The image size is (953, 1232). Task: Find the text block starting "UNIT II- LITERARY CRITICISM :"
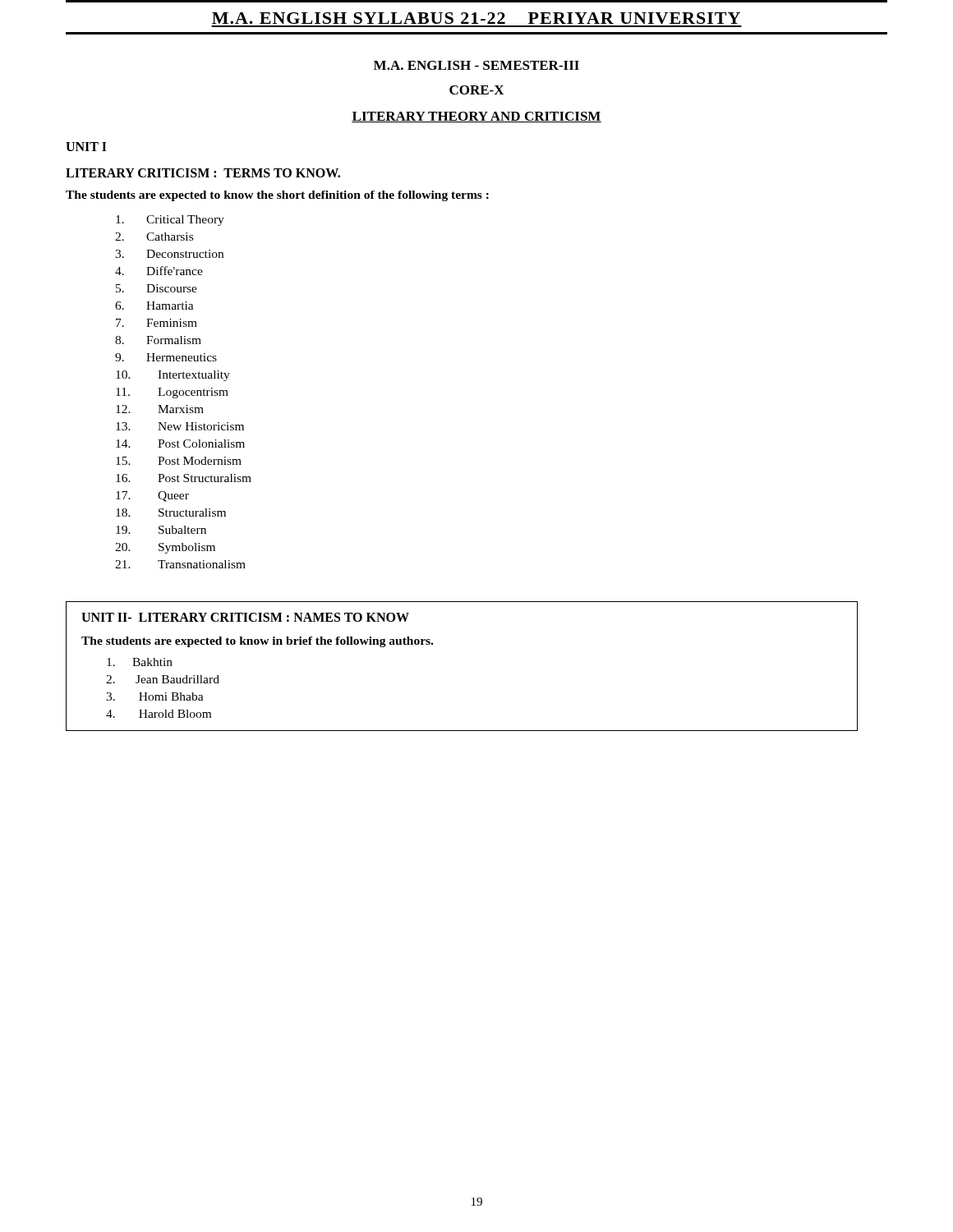pos(245,617)
